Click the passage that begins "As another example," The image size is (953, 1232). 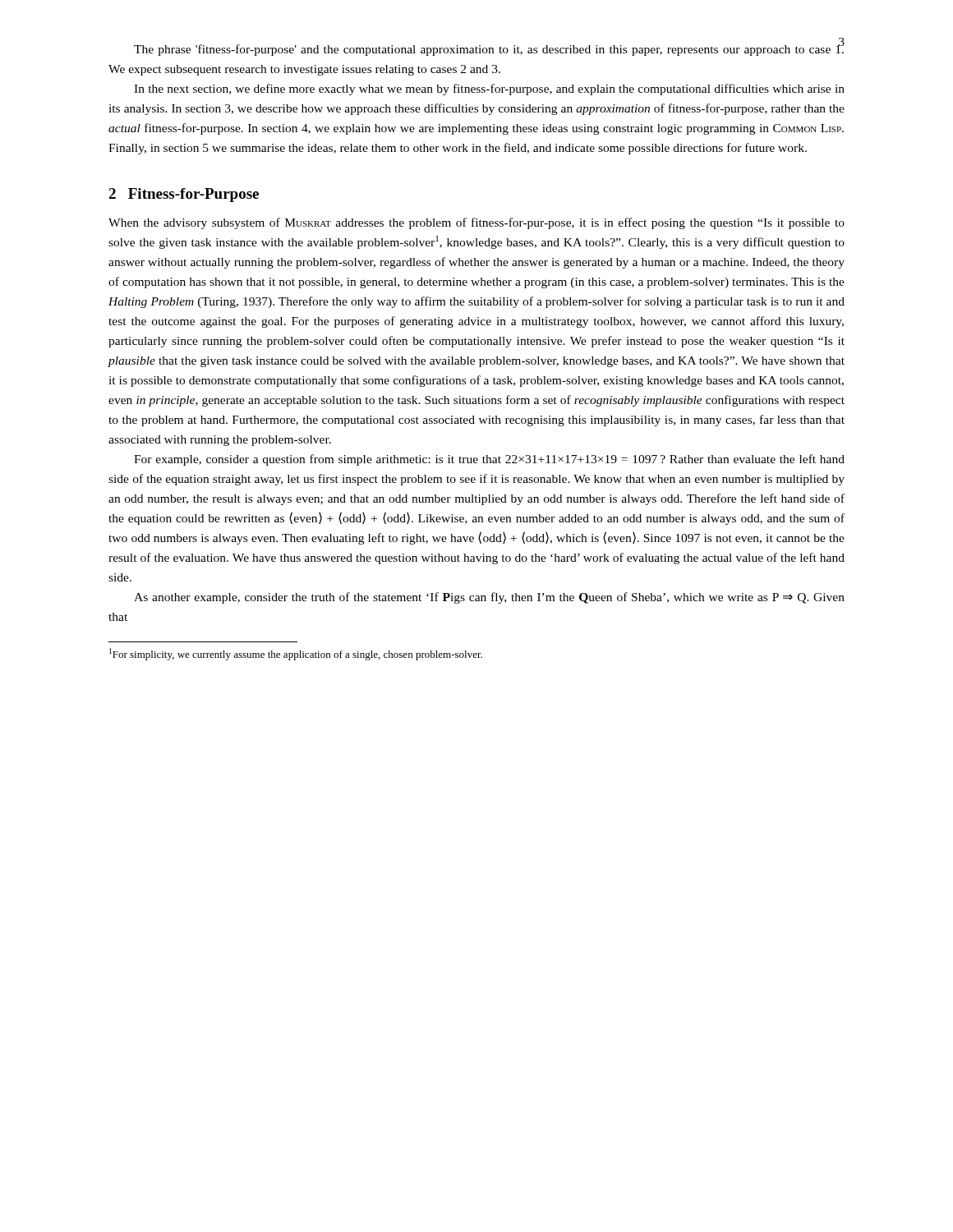pos(476,607)
